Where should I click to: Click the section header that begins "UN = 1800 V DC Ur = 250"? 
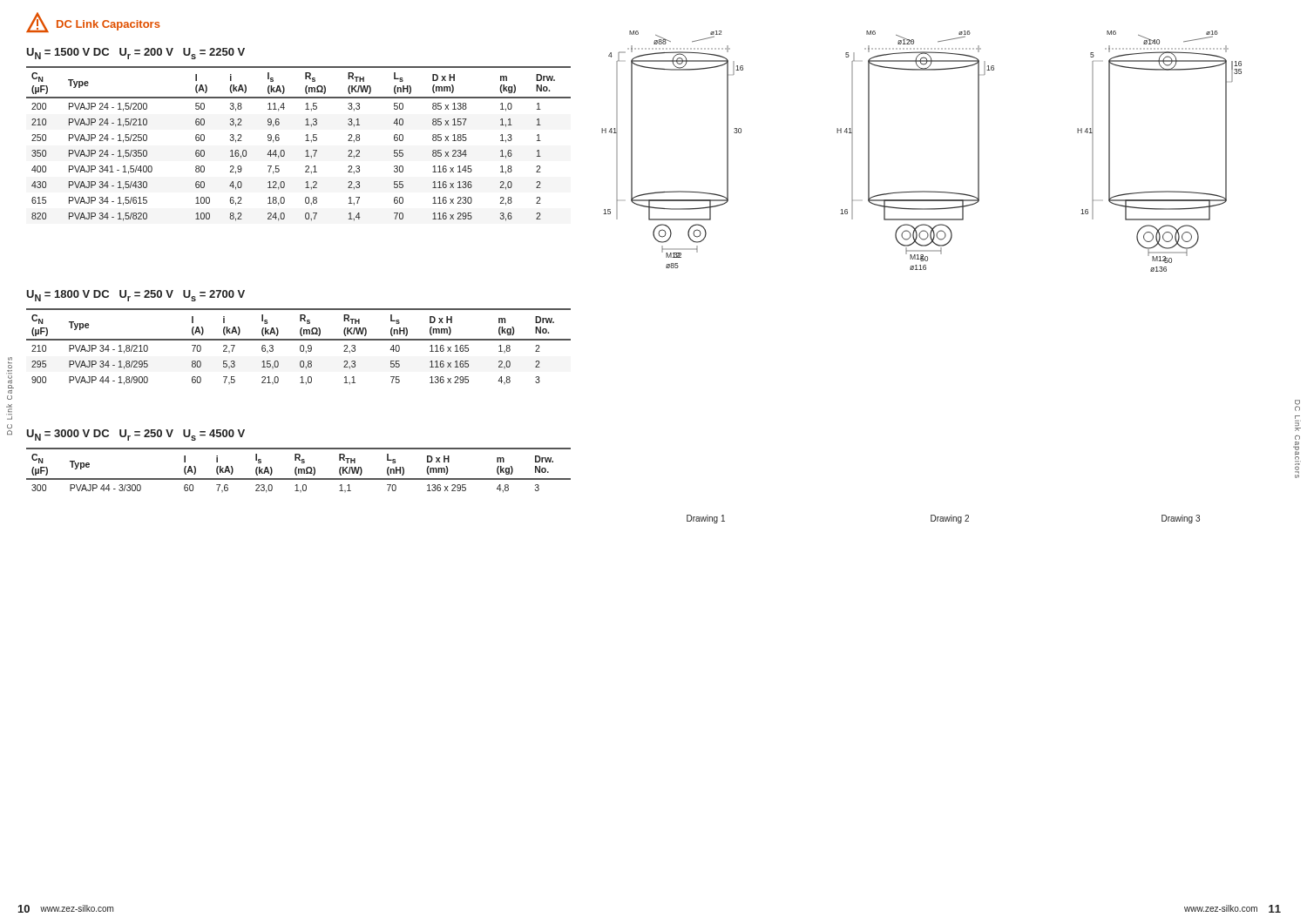point(136,295)
